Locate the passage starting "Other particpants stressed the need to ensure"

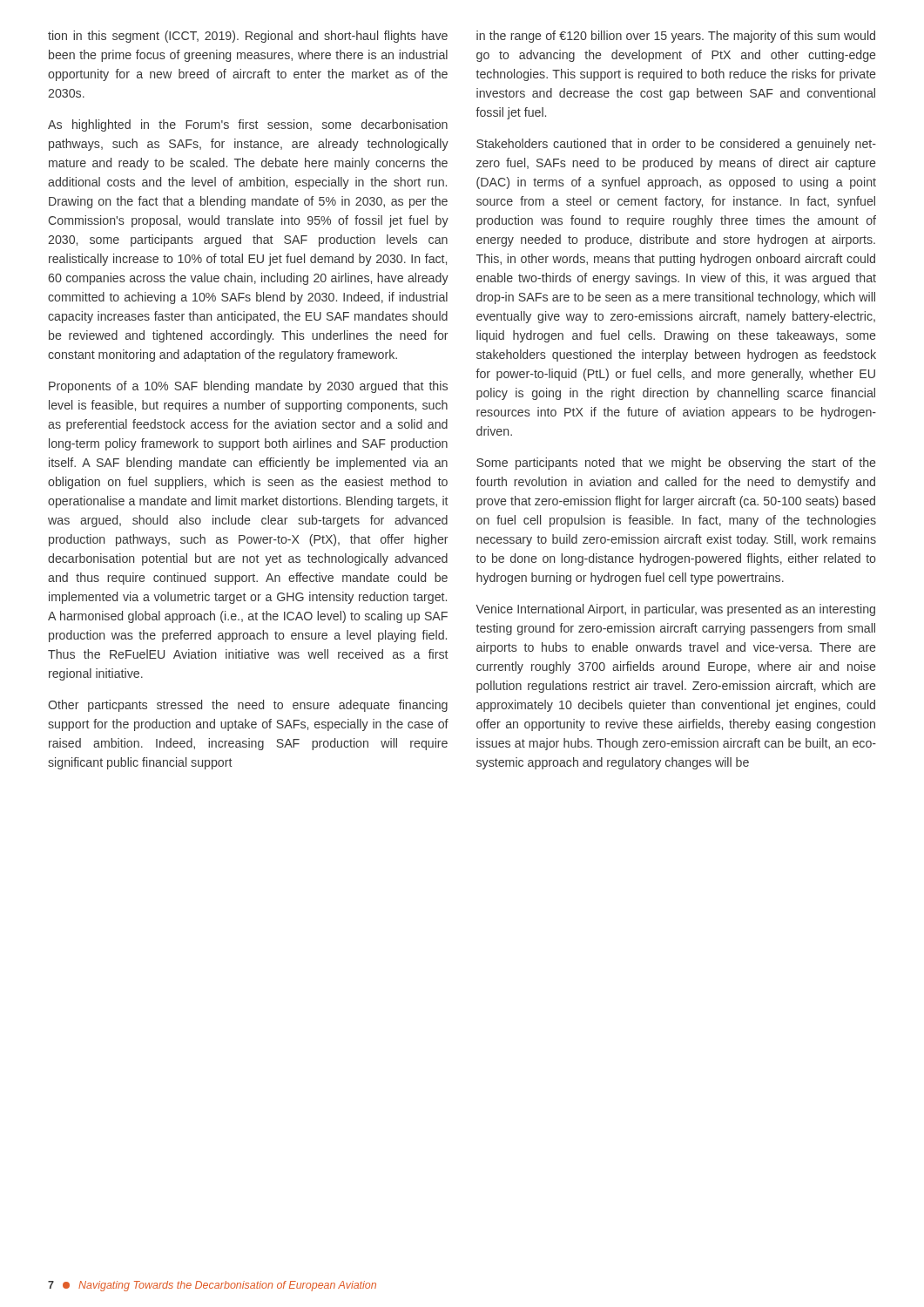coord(248,734)
